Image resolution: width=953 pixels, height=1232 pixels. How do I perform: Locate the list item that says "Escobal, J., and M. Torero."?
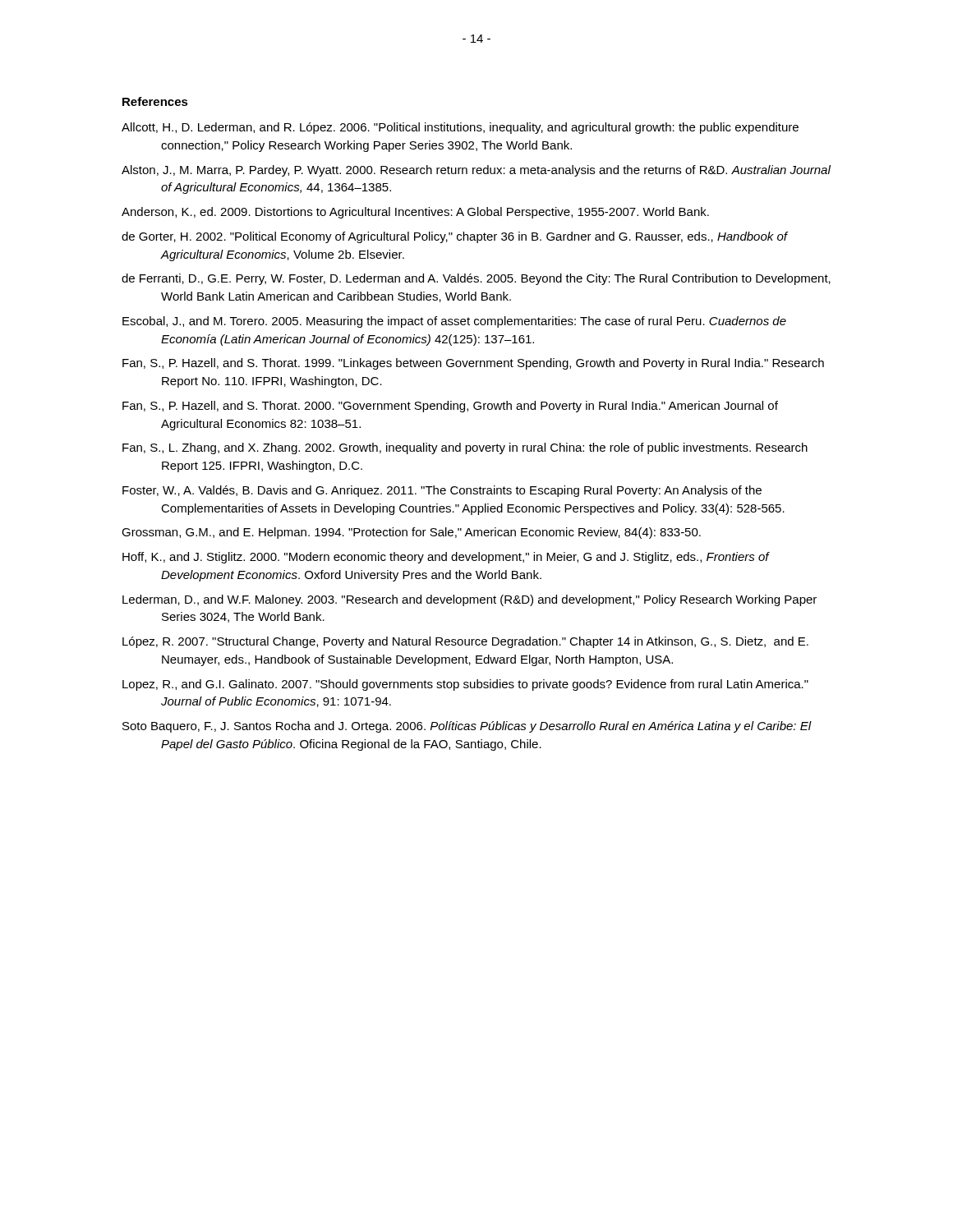pyautogui.click(x=454, y=329)
